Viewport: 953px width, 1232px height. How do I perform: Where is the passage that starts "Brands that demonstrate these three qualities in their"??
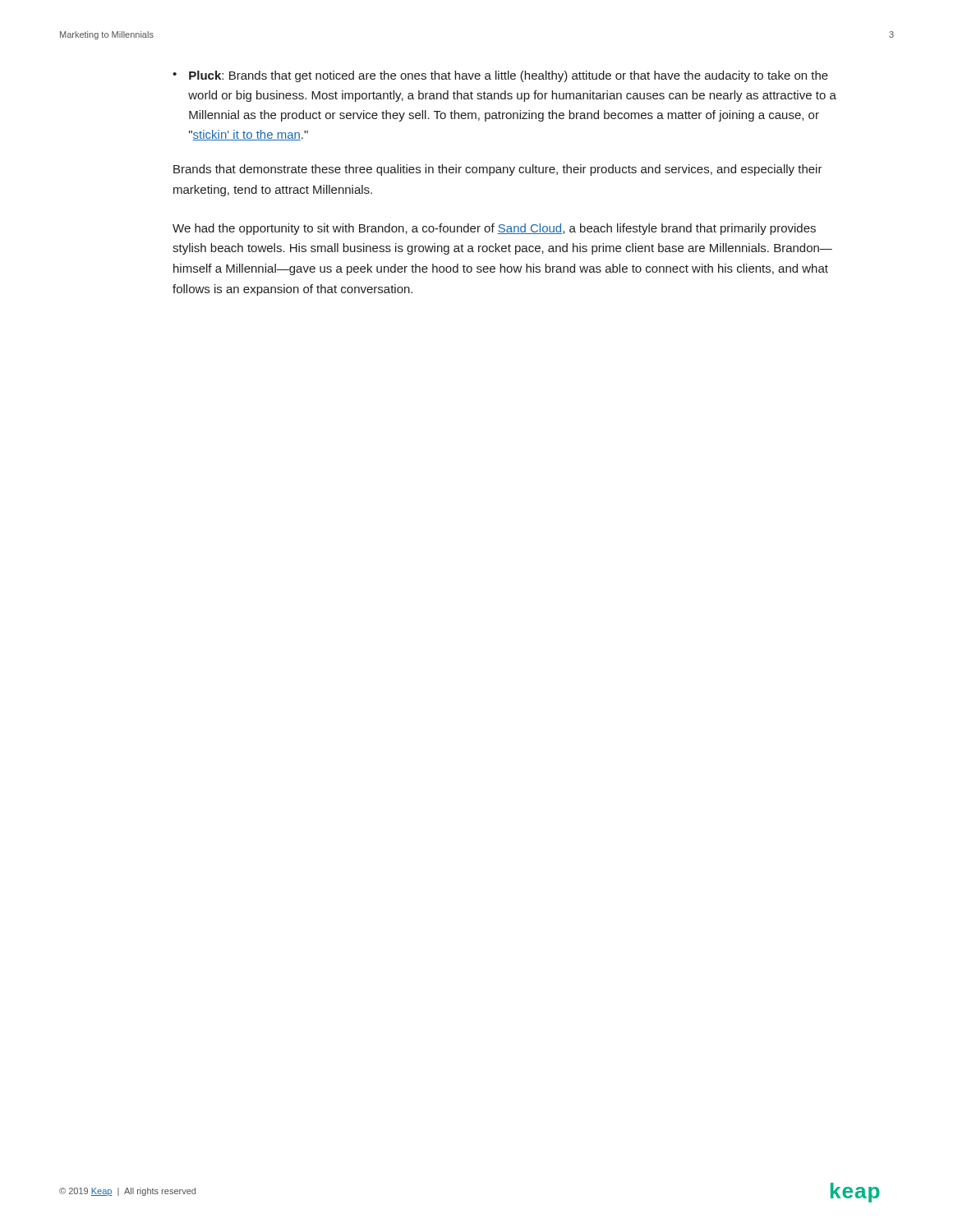tap(497, 179)
